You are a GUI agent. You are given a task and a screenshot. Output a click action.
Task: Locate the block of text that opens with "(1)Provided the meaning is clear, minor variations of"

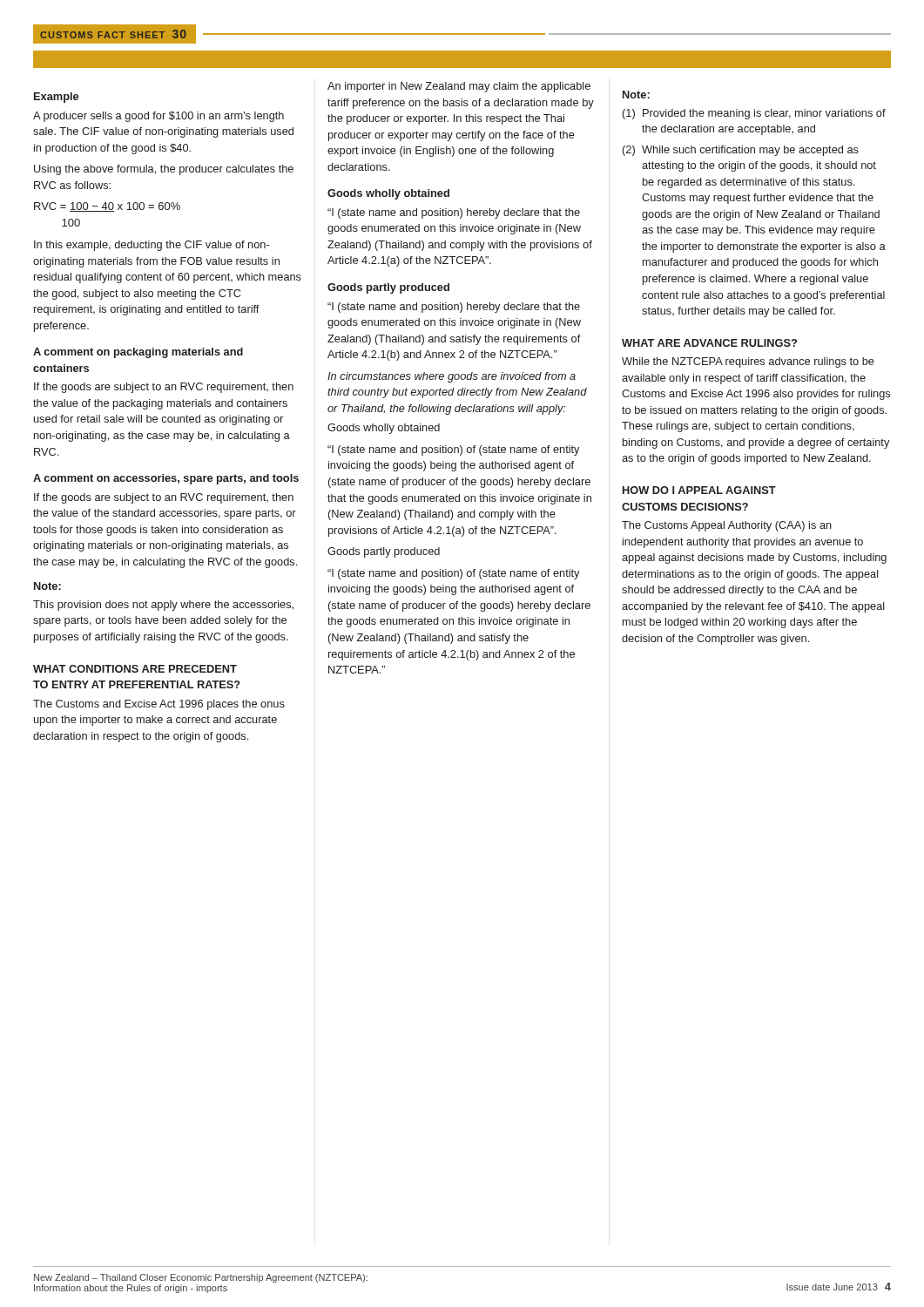(x=756, y=121)
